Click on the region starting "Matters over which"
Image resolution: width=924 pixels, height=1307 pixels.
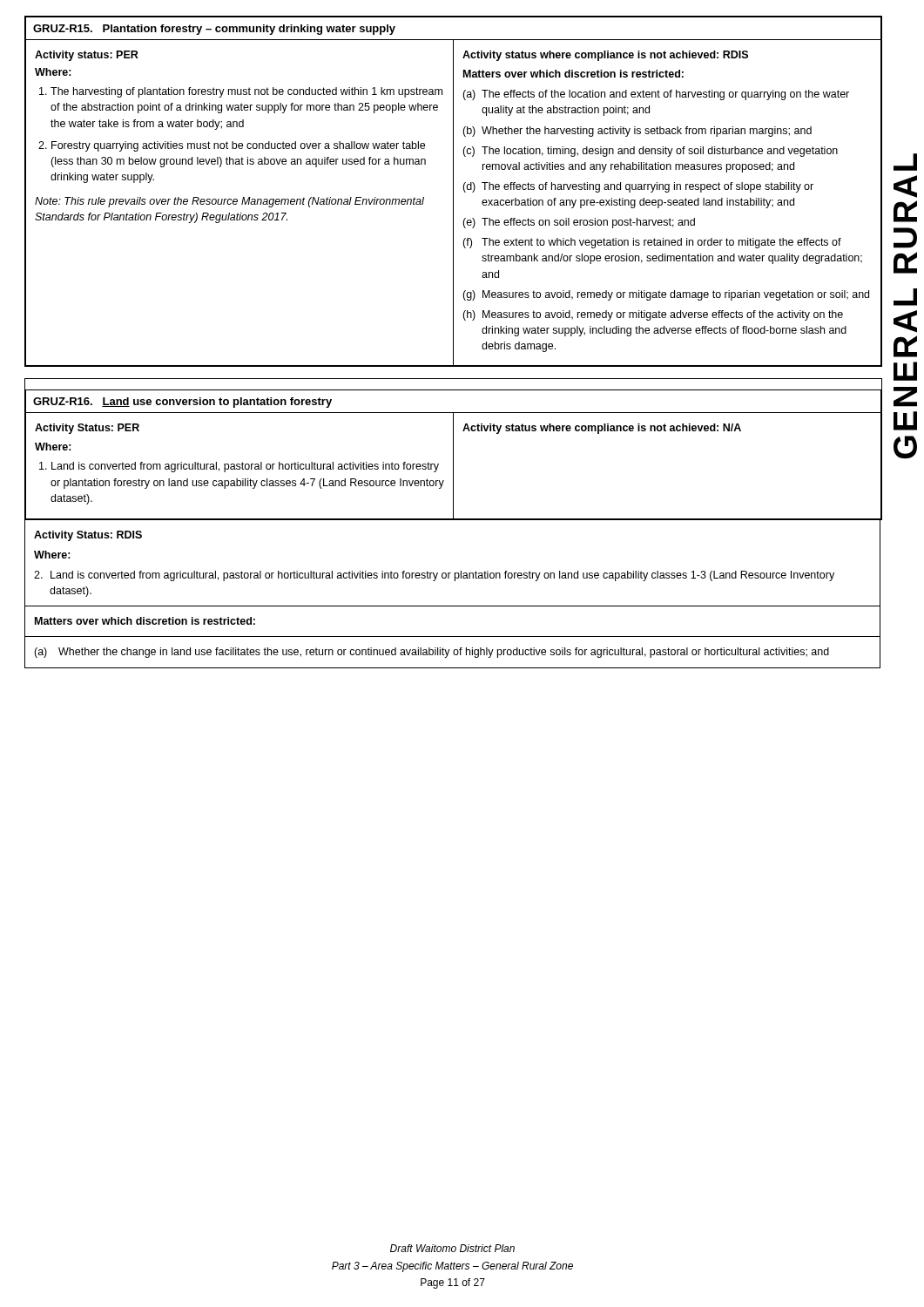pyautogui.click(x=145, y=621)
